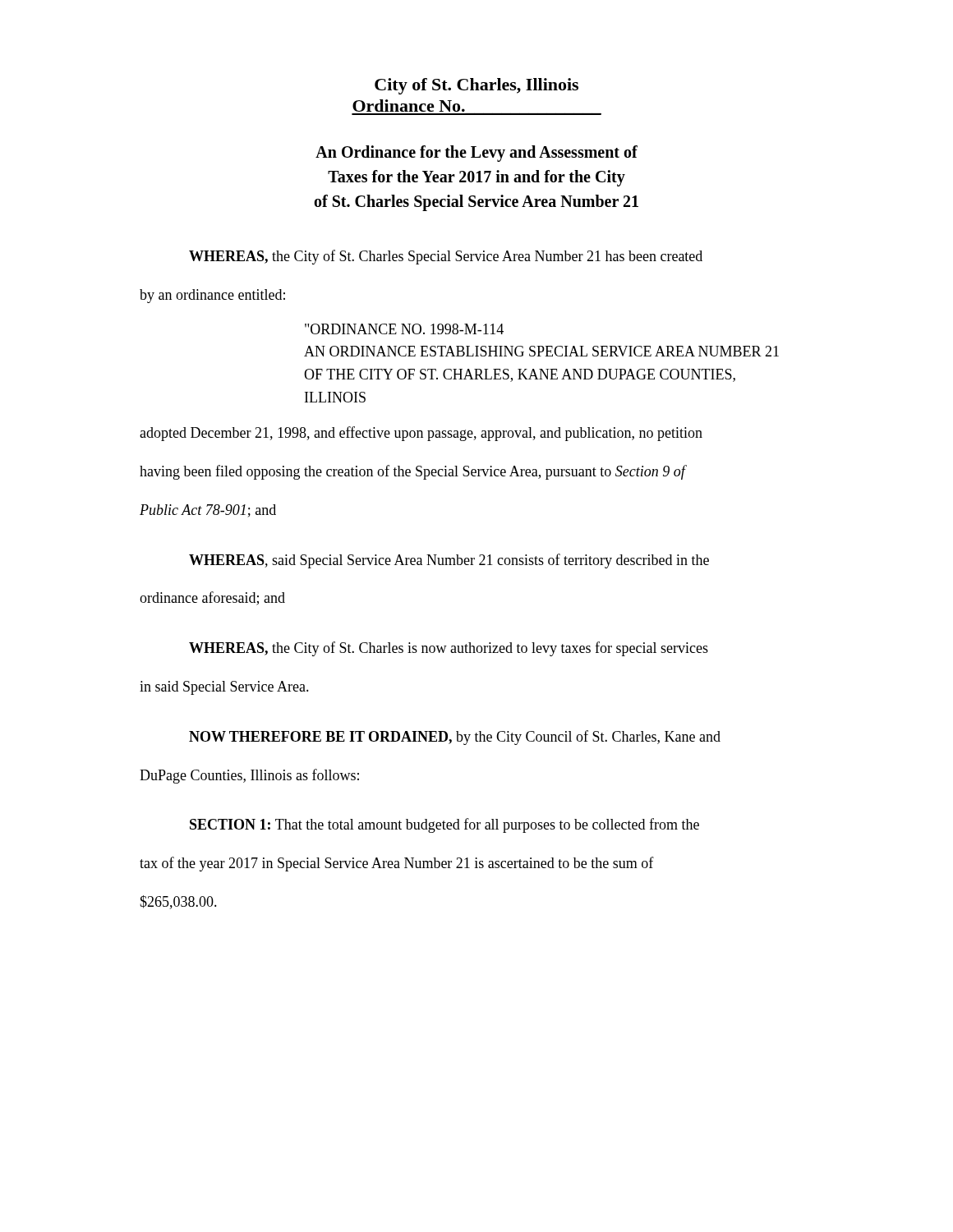Locate the text block starting "adopted December 21,"
This screenshot has height=1232, width=953.
coord(476,472)
